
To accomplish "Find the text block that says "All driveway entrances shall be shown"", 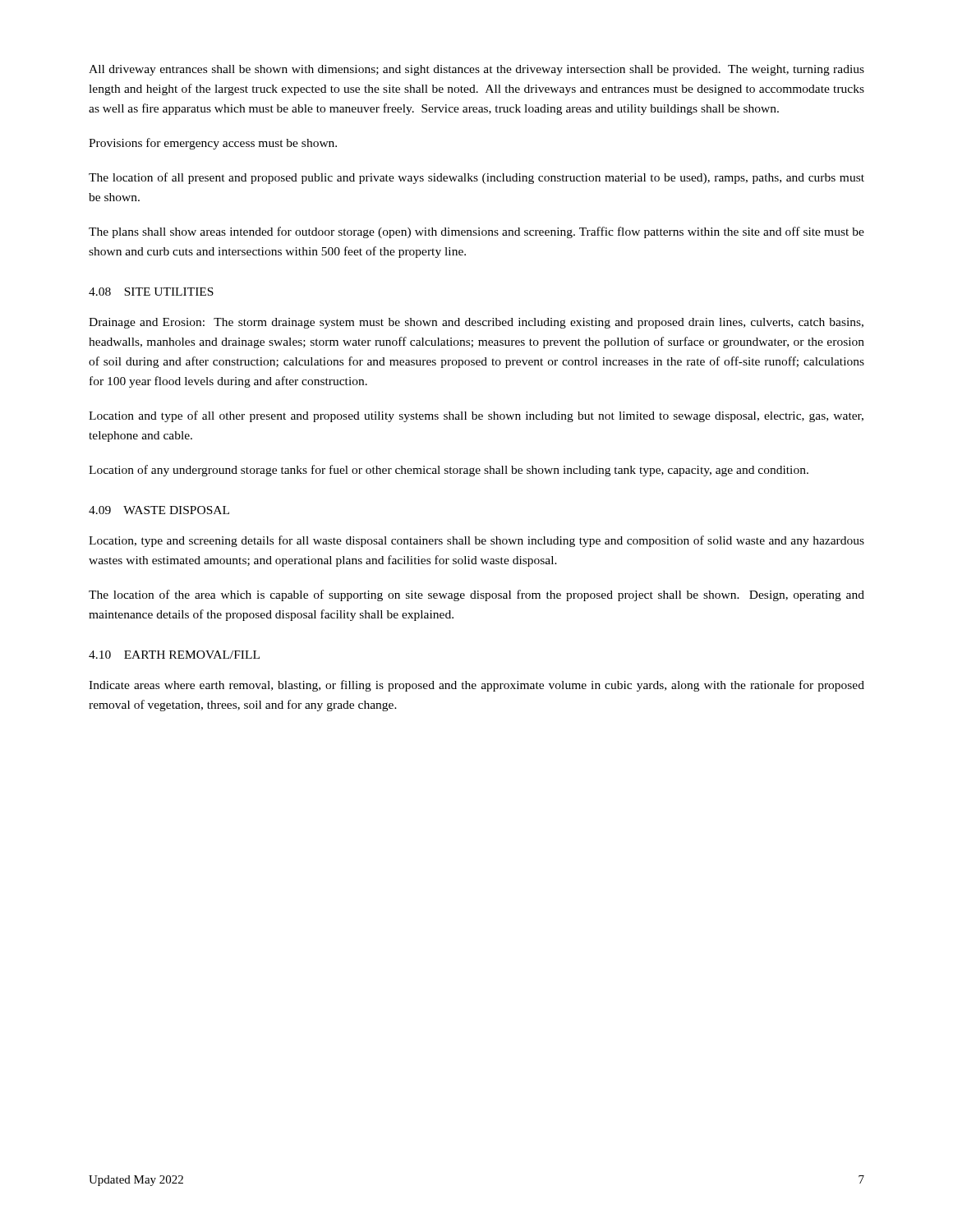I will pyautogui.click(x=476, y=88).
